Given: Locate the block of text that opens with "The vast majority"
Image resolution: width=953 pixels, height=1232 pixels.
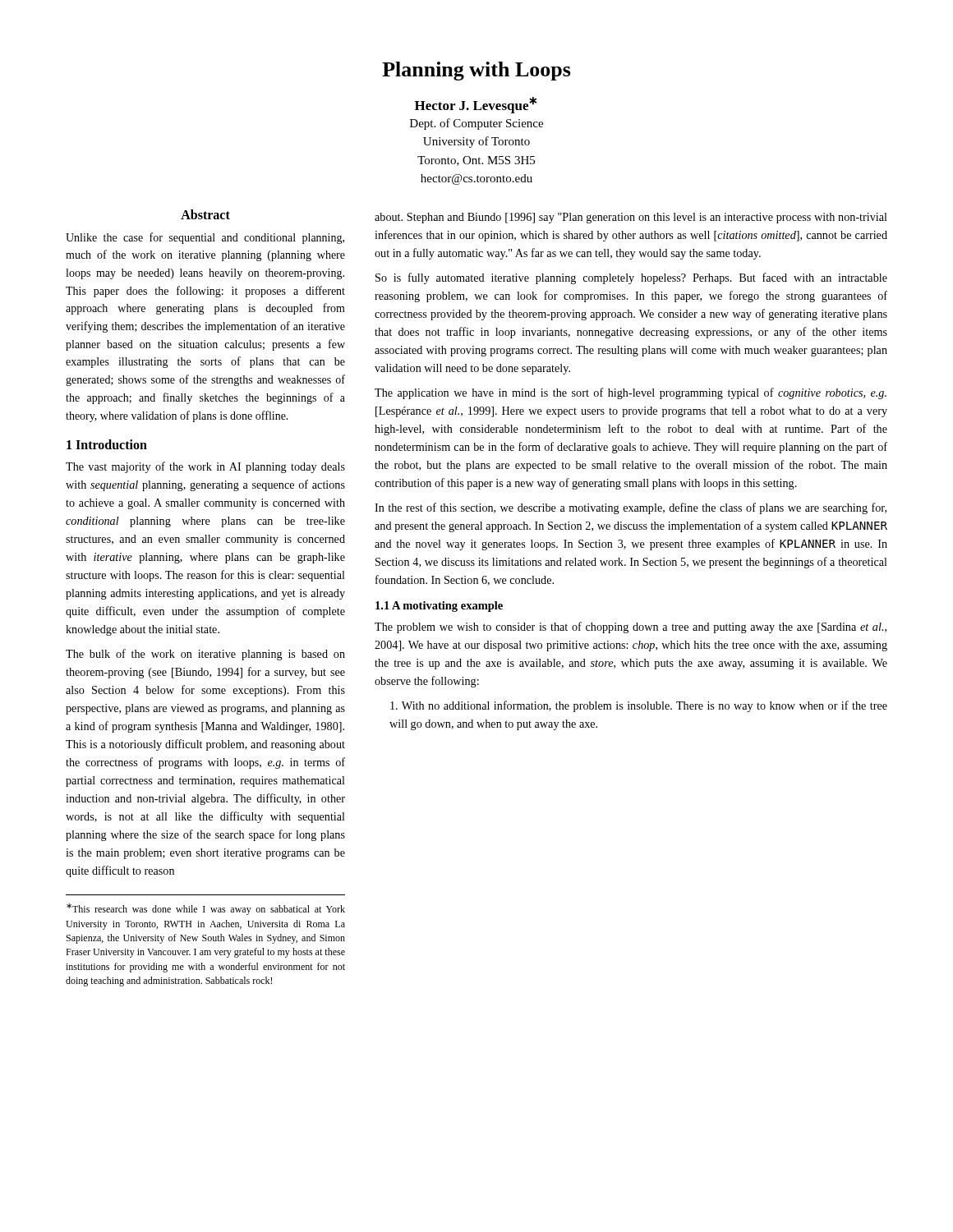Looking at the screenshot, I should (x=205, y=548).
